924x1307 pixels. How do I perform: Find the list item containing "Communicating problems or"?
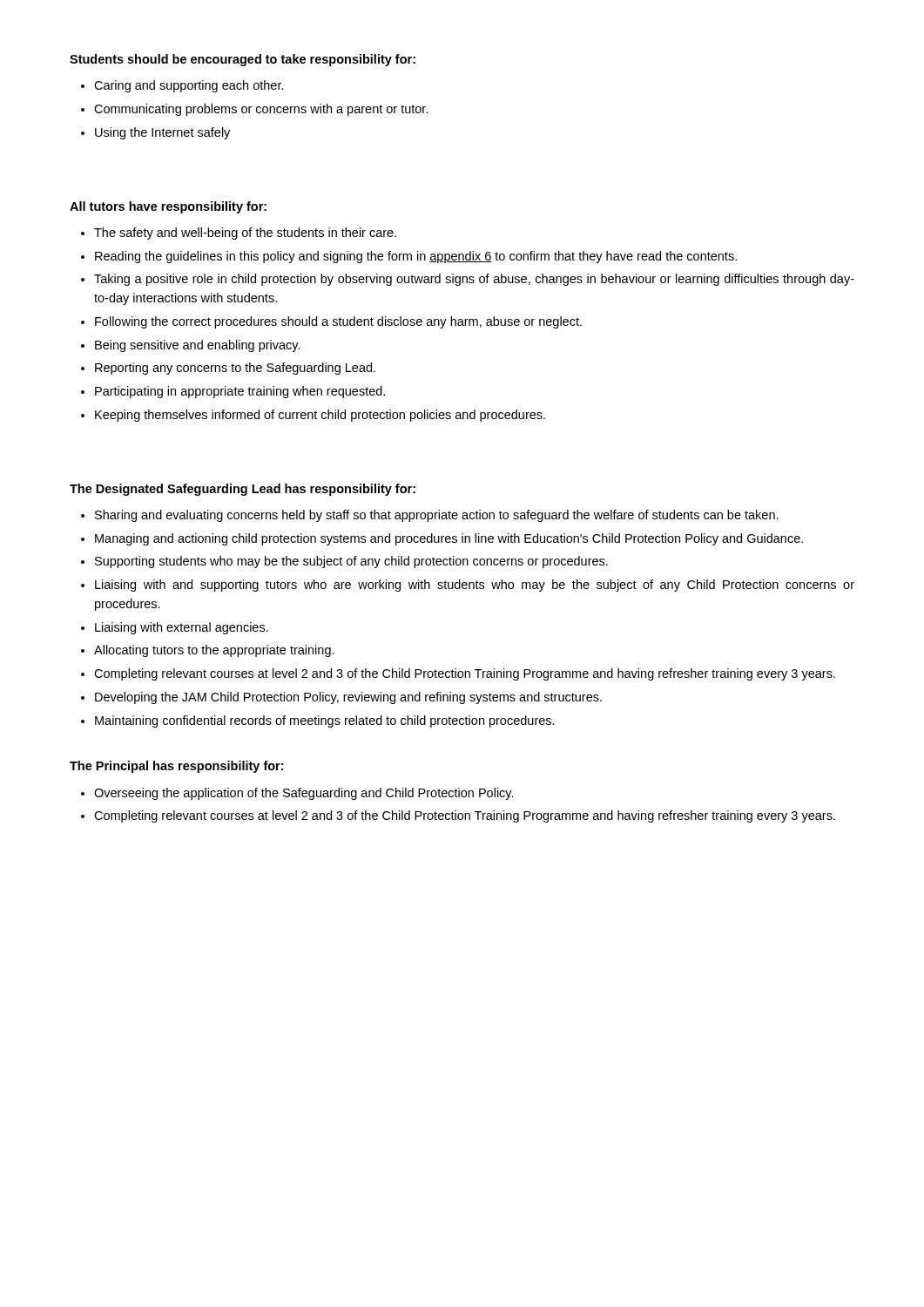point(261,110)
